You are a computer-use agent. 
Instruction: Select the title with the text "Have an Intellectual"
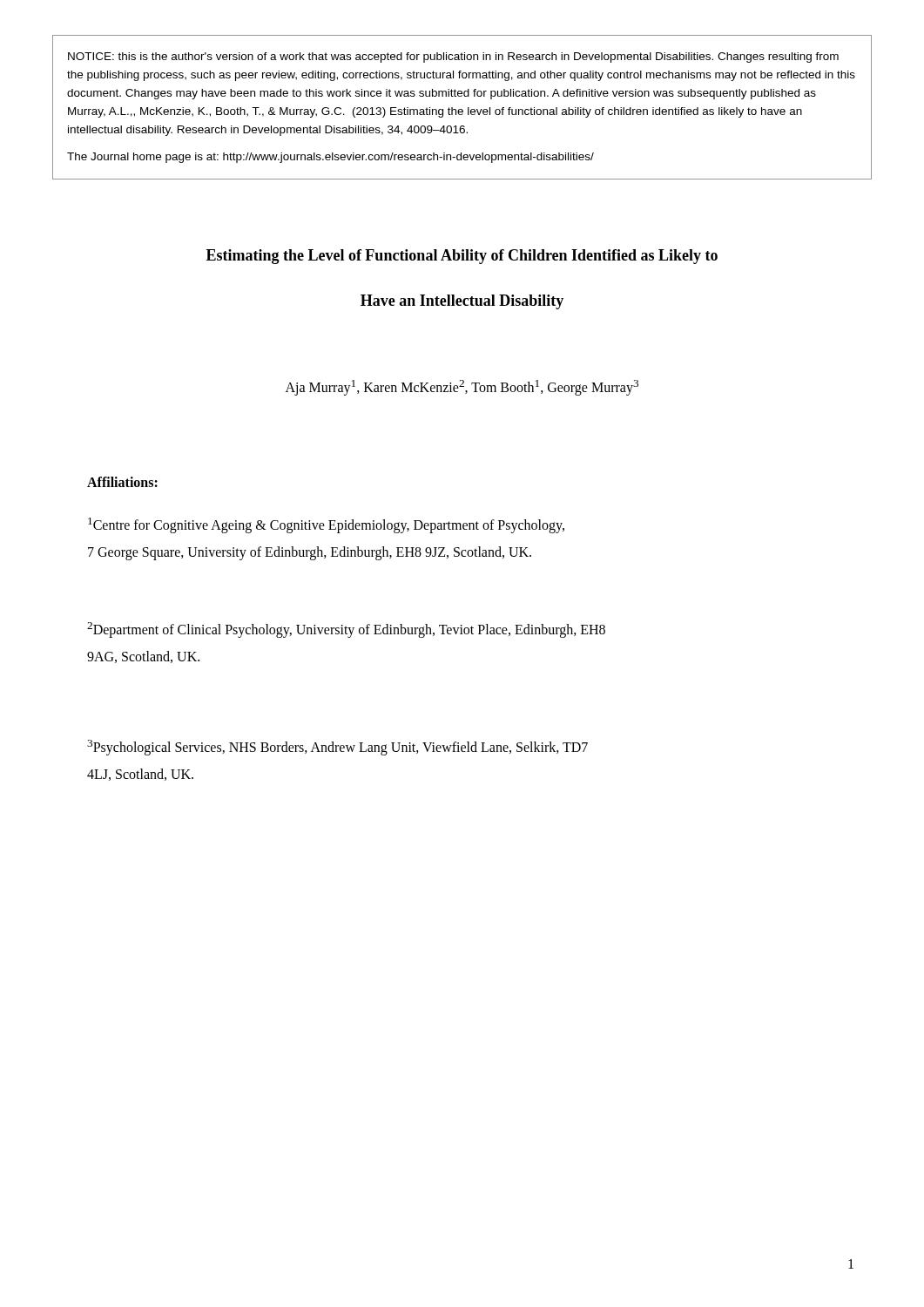462,301
